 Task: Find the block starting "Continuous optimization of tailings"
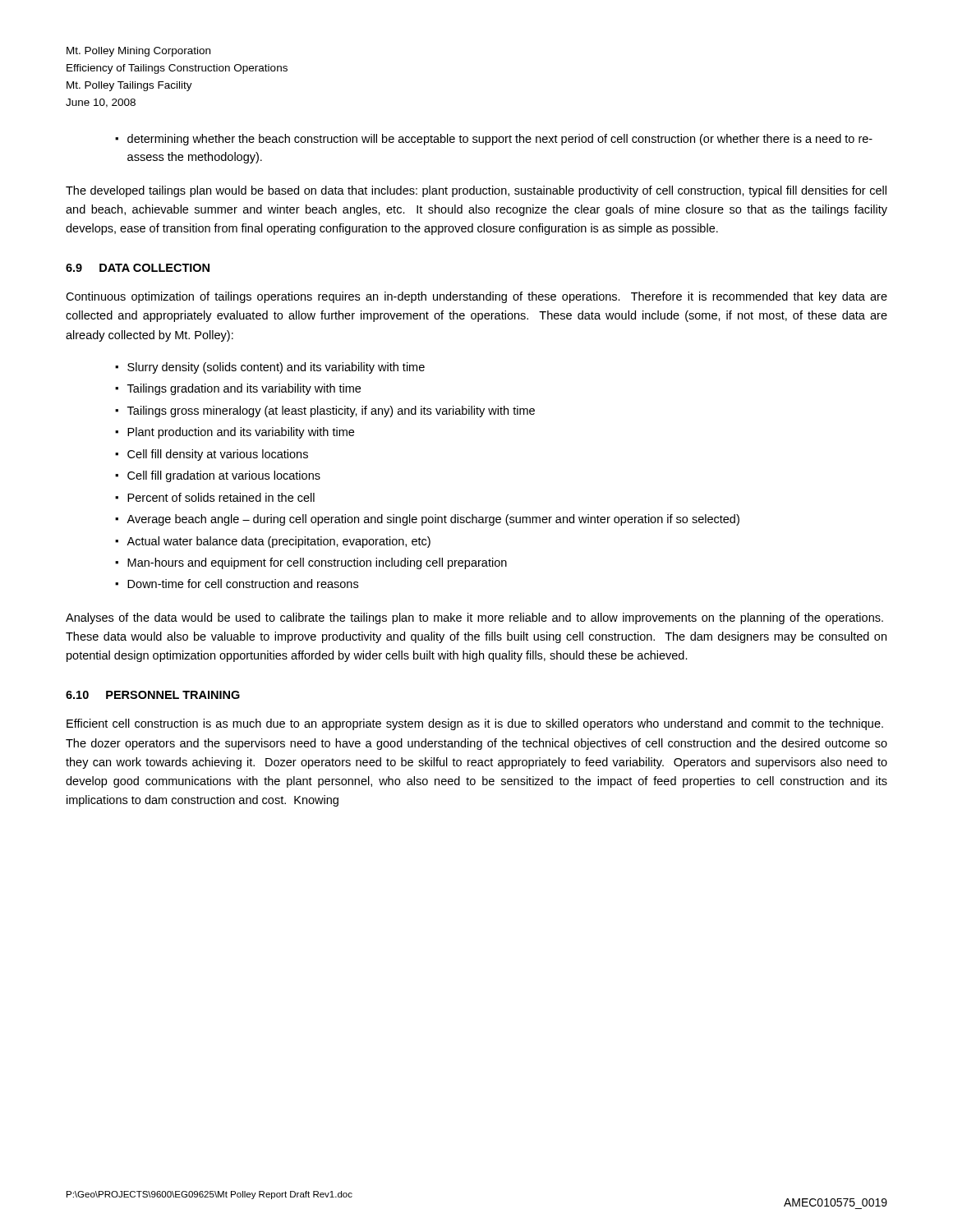coord(476,316)
